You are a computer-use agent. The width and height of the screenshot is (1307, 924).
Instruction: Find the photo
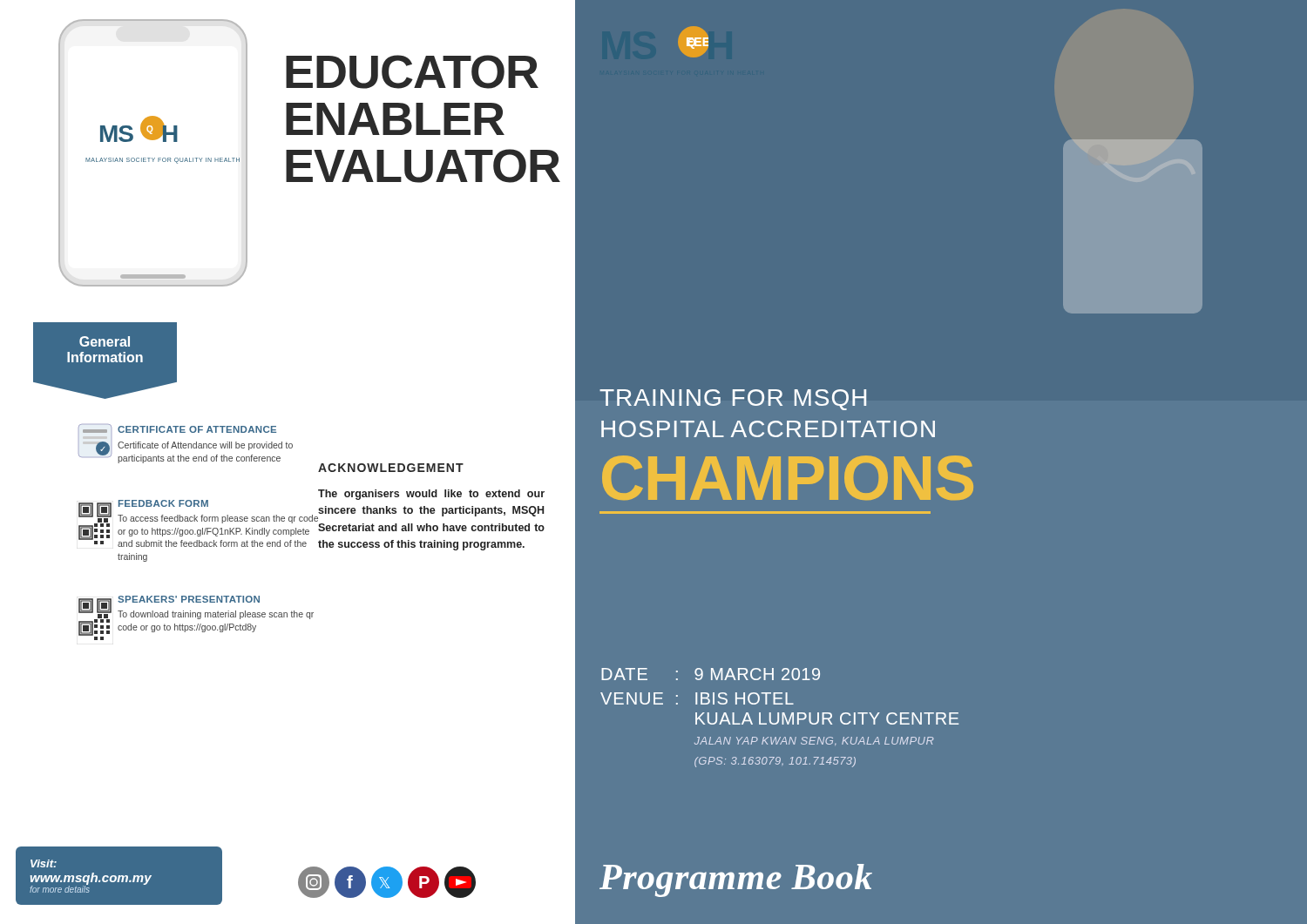[x=941, y=200]
